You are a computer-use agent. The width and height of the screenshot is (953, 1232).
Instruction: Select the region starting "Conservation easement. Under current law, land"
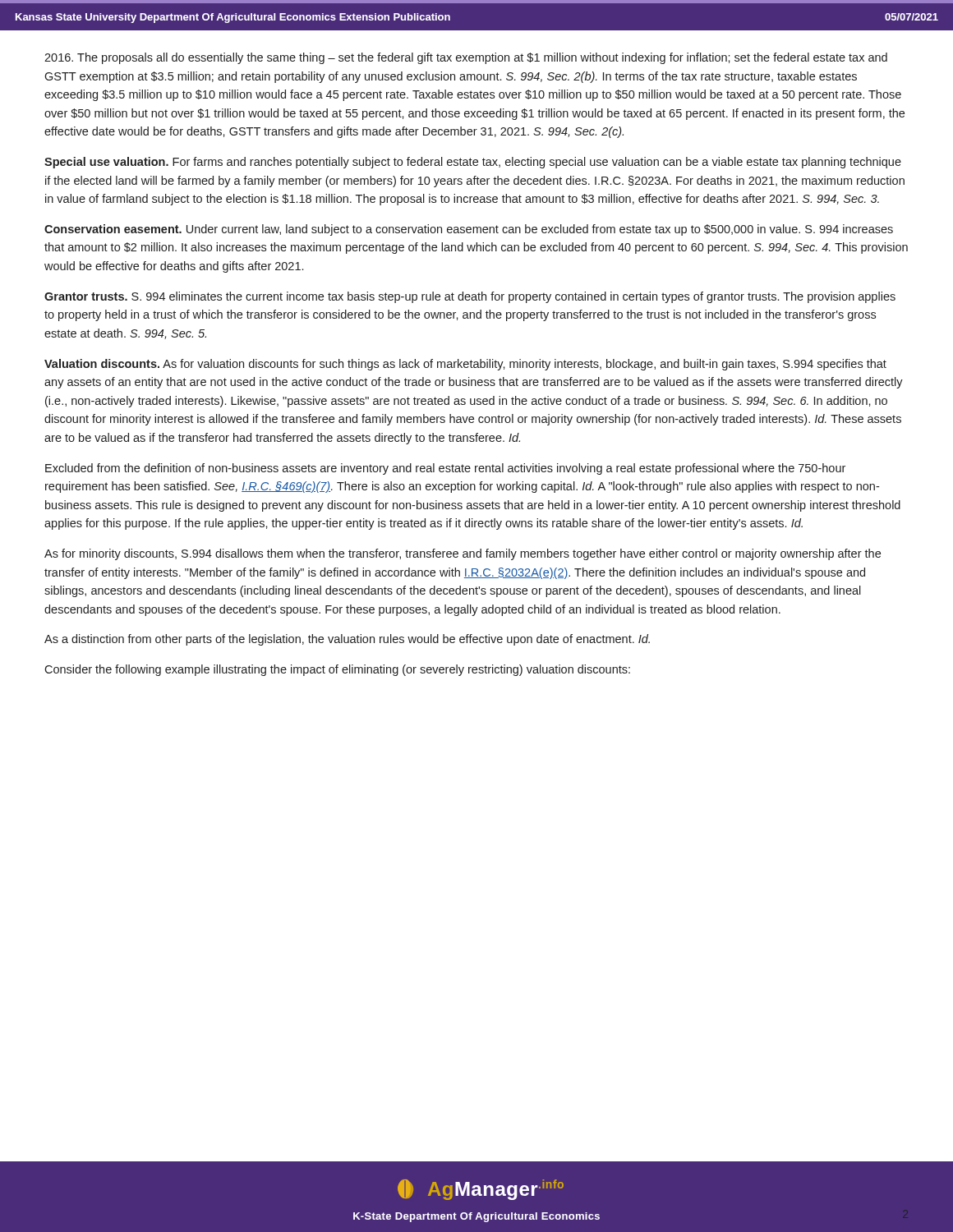pyautogui.click(x=476, y=248)
